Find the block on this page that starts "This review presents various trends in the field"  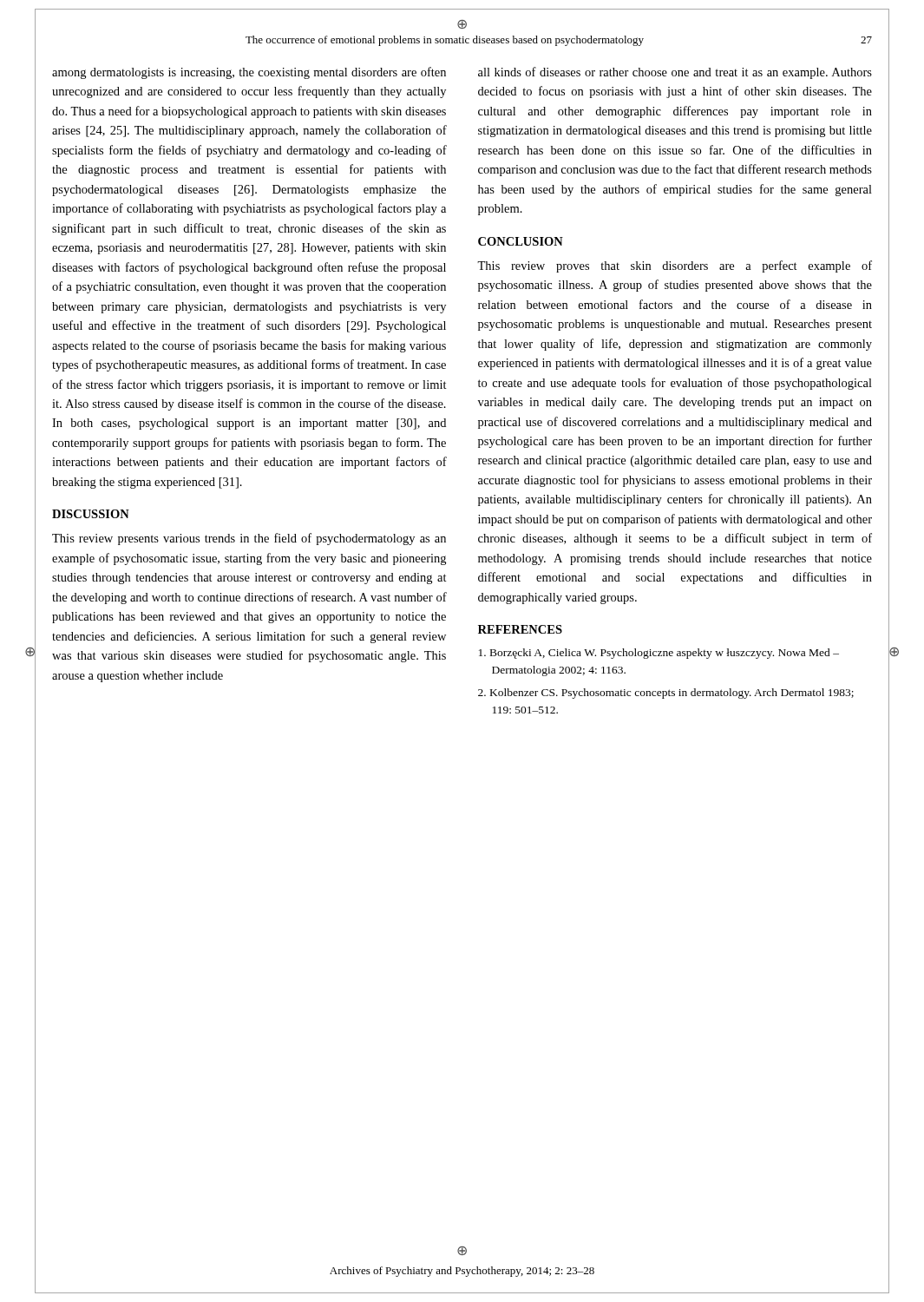pyautogui.click(x=249, y=607)
